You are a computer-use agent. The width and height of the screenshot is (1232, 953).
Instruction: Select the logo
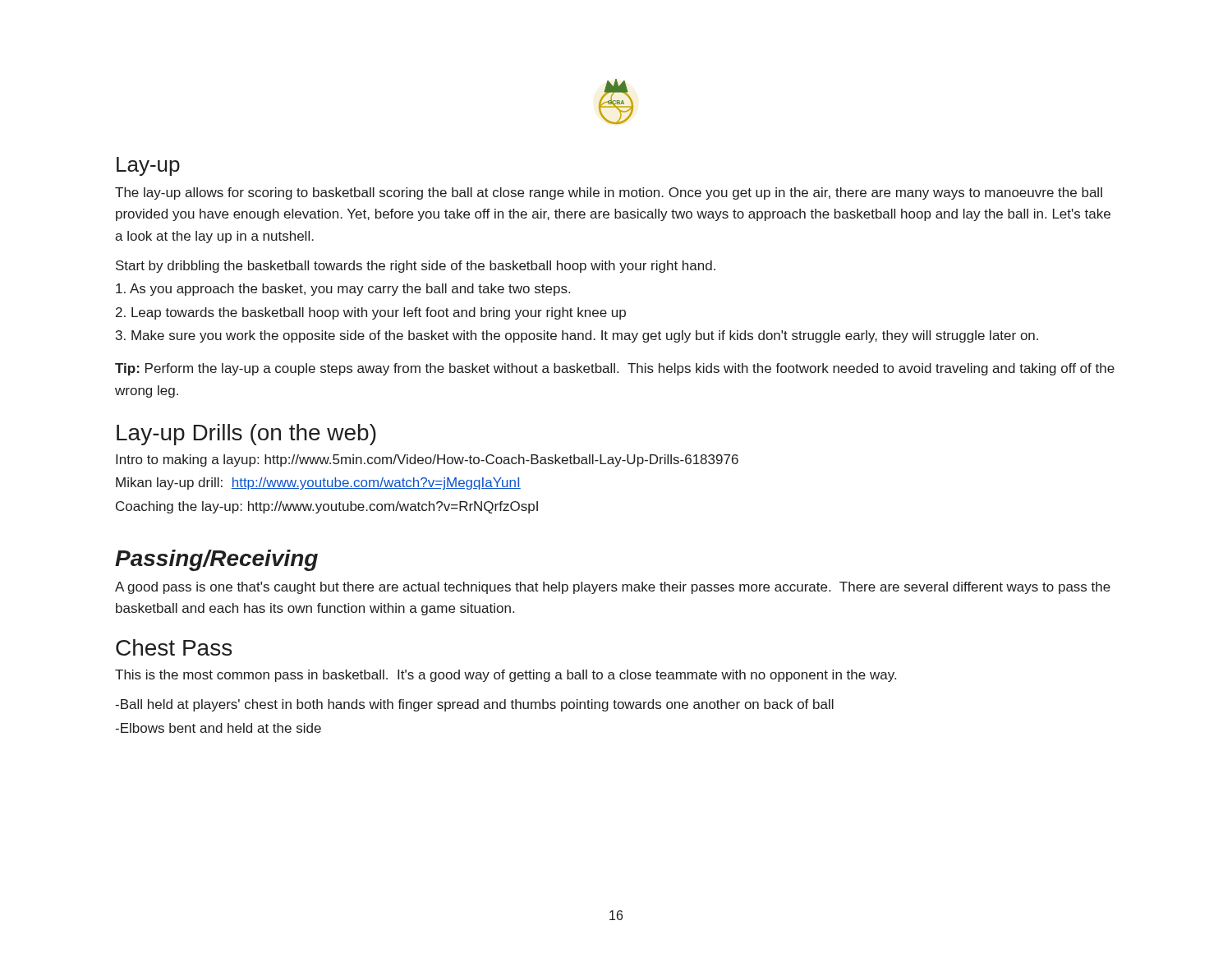(616, 101)
